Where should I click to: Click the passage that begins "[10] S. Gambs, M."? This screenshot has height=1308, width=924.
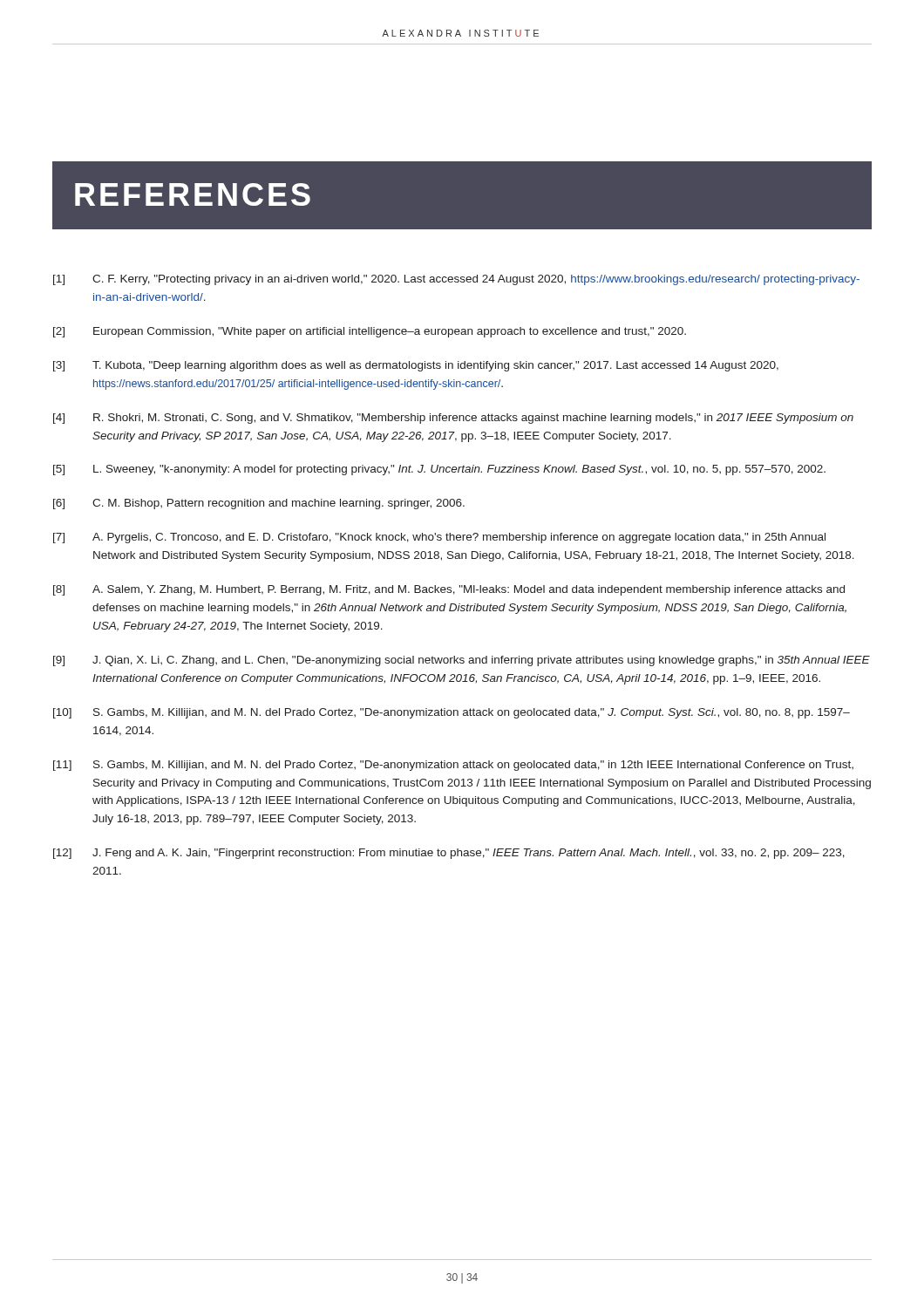[x=462, y=722]
